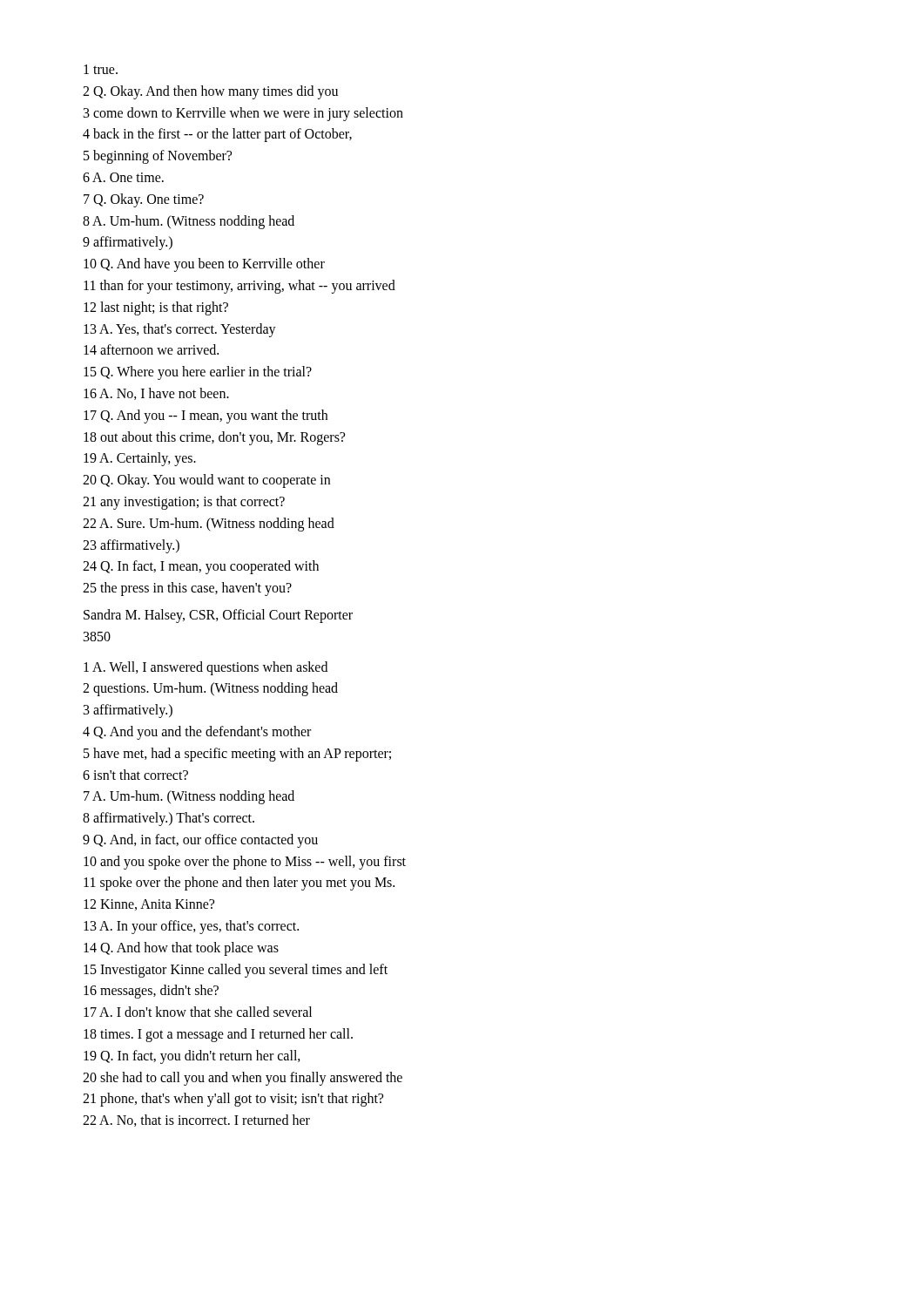Select the list item with the text "6 A. One time."
Screen dimensions: 1307x924
tap(124, 177)
